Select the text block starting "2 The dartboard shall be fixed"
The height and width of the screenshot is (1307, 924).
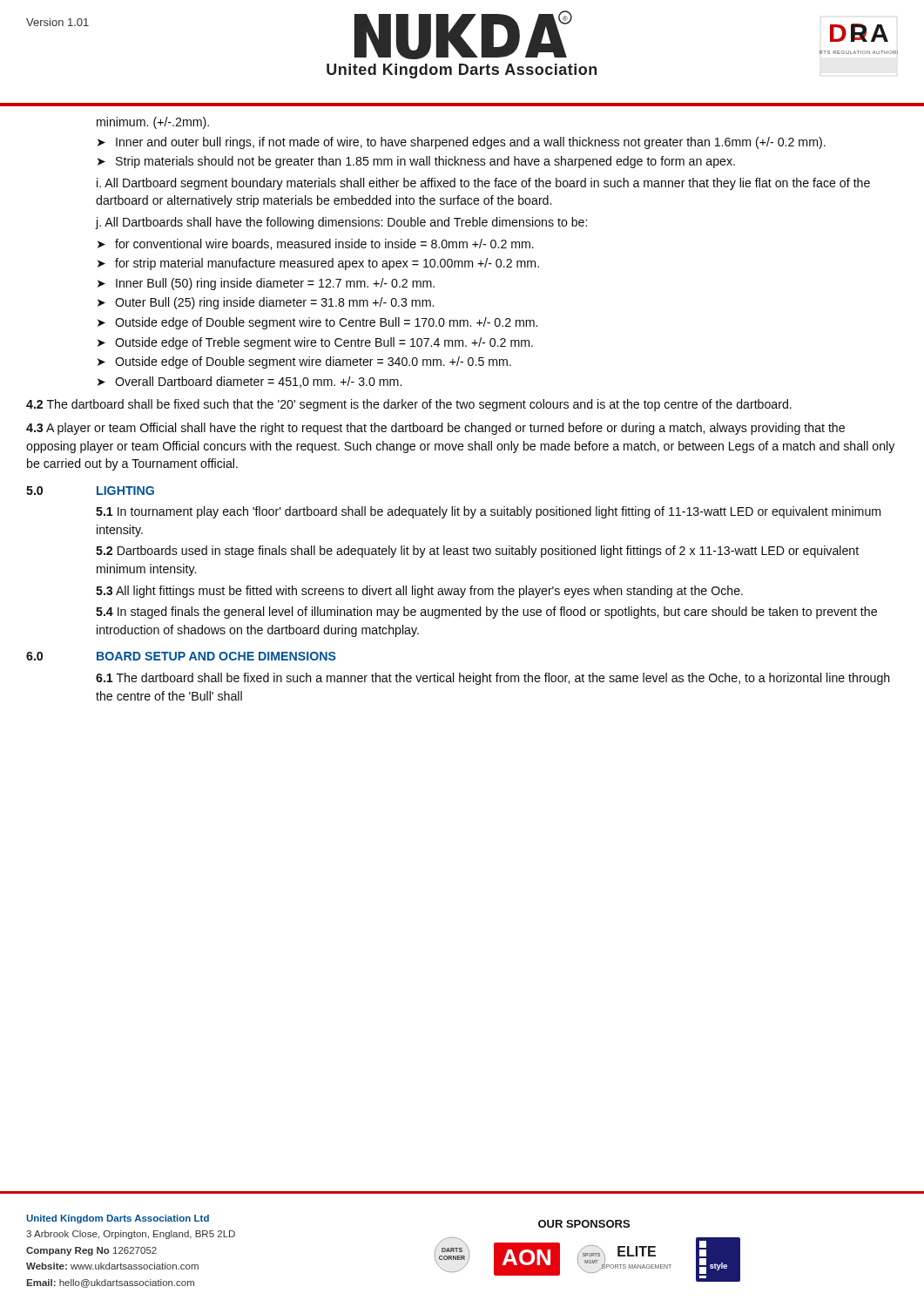[x=409, y=405]
